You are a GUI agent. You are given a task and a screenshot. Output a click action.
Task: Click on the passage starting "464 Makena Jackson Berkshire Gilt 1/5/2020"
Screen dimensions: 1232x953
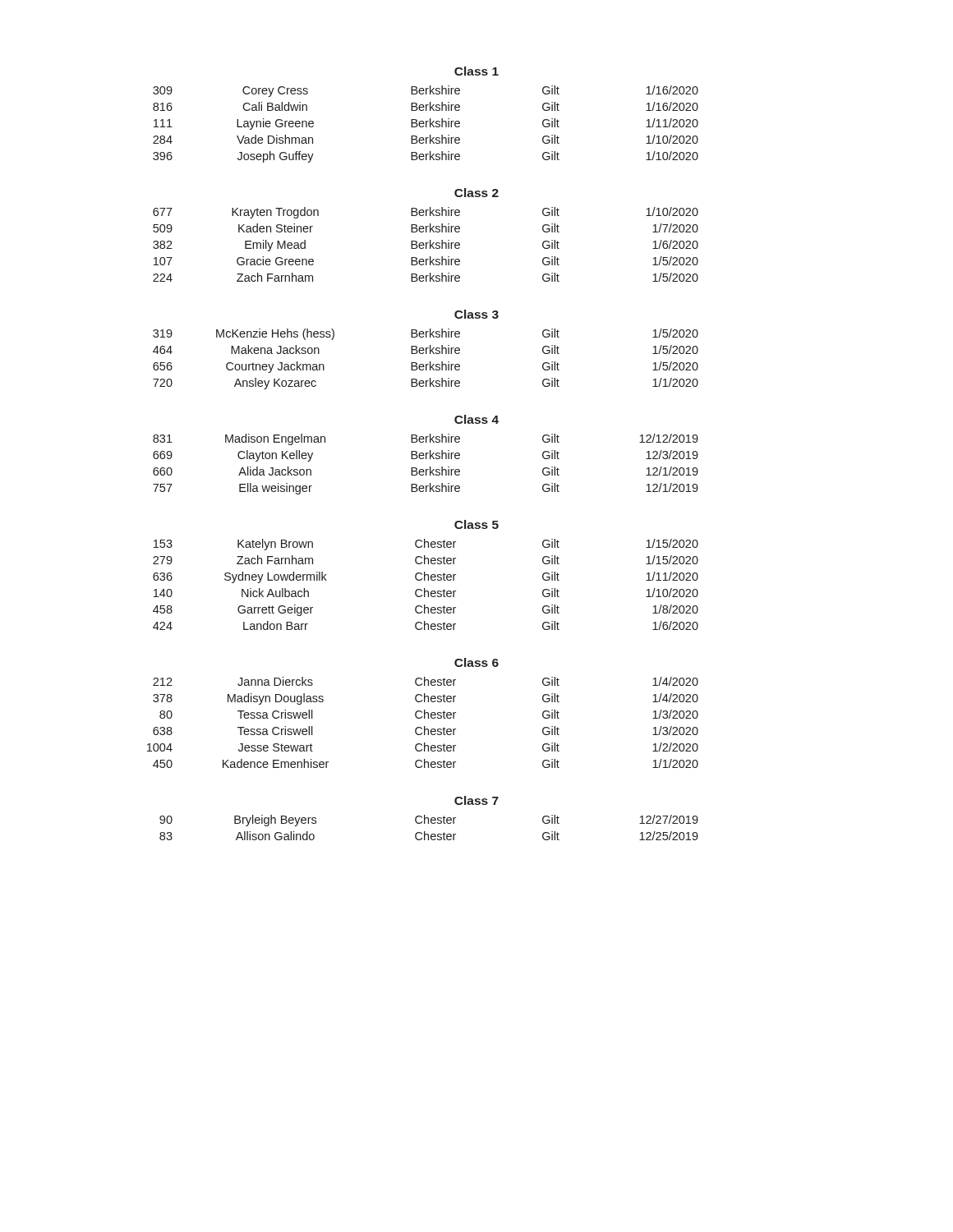click(x=426, y=349)
